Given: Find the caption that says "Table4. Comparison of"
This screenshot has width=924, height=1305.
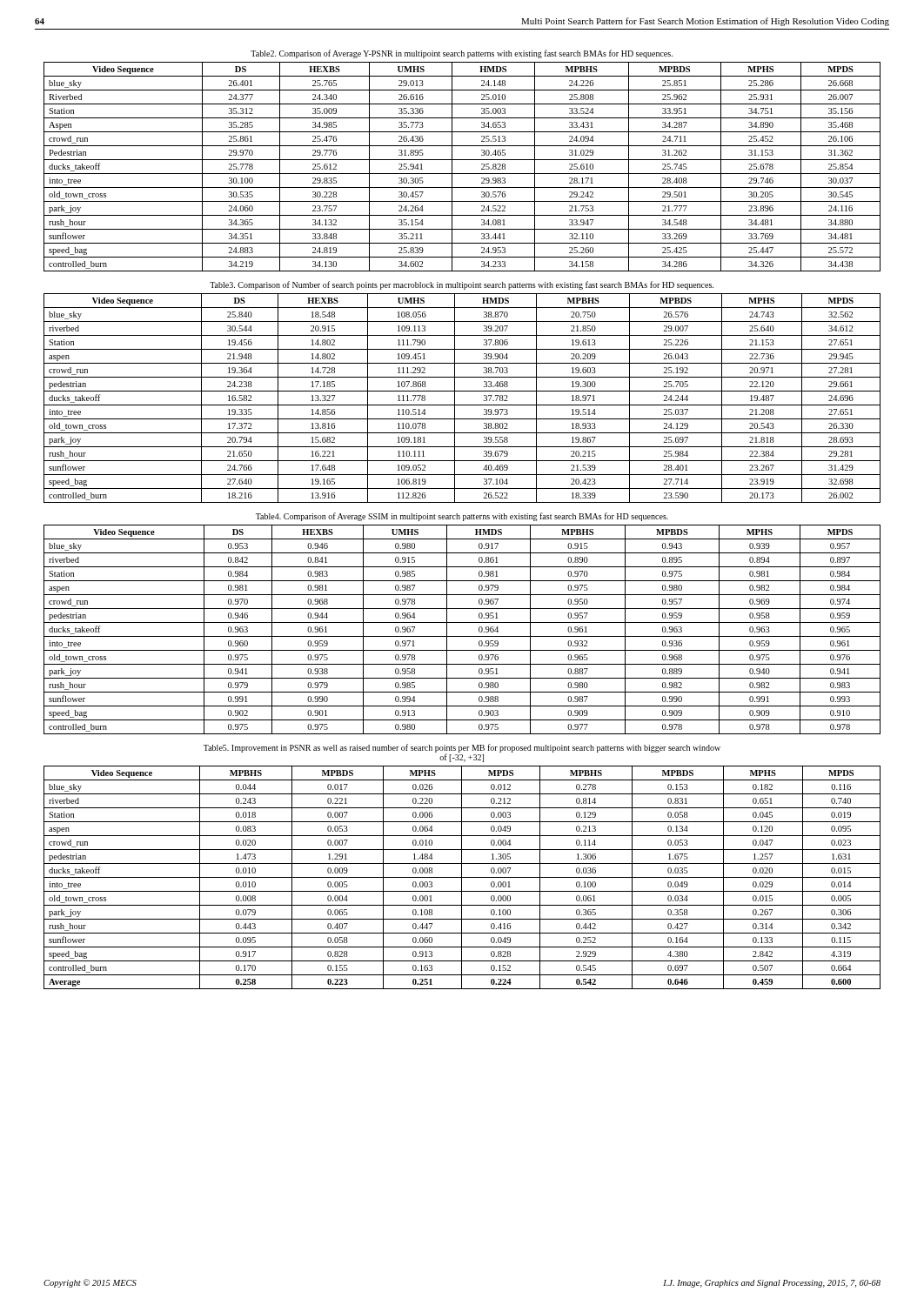Looking at the screenshot, I should [x=462, y=516].
